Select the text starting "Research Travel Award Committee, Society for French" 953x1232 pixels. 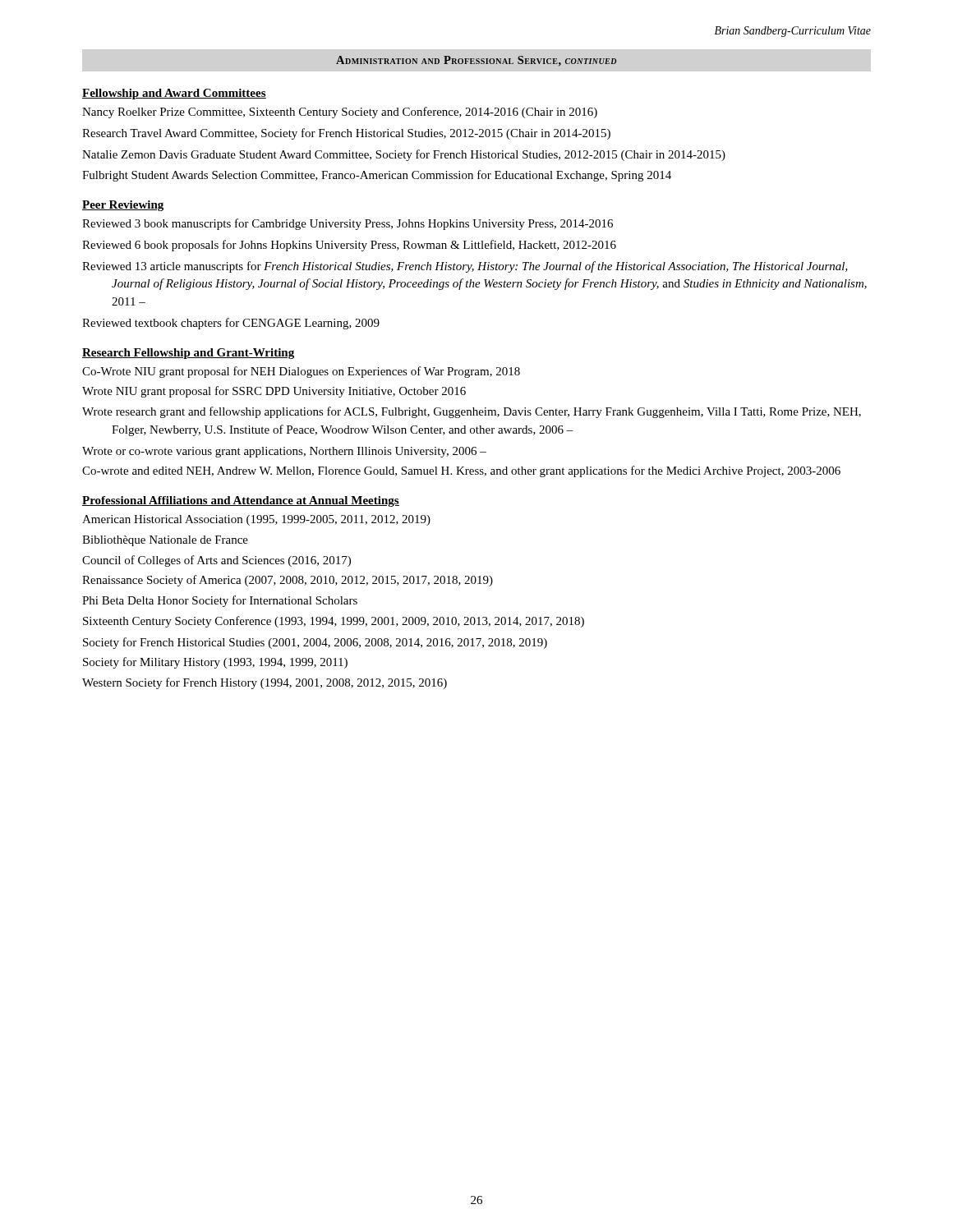point(347,133)
